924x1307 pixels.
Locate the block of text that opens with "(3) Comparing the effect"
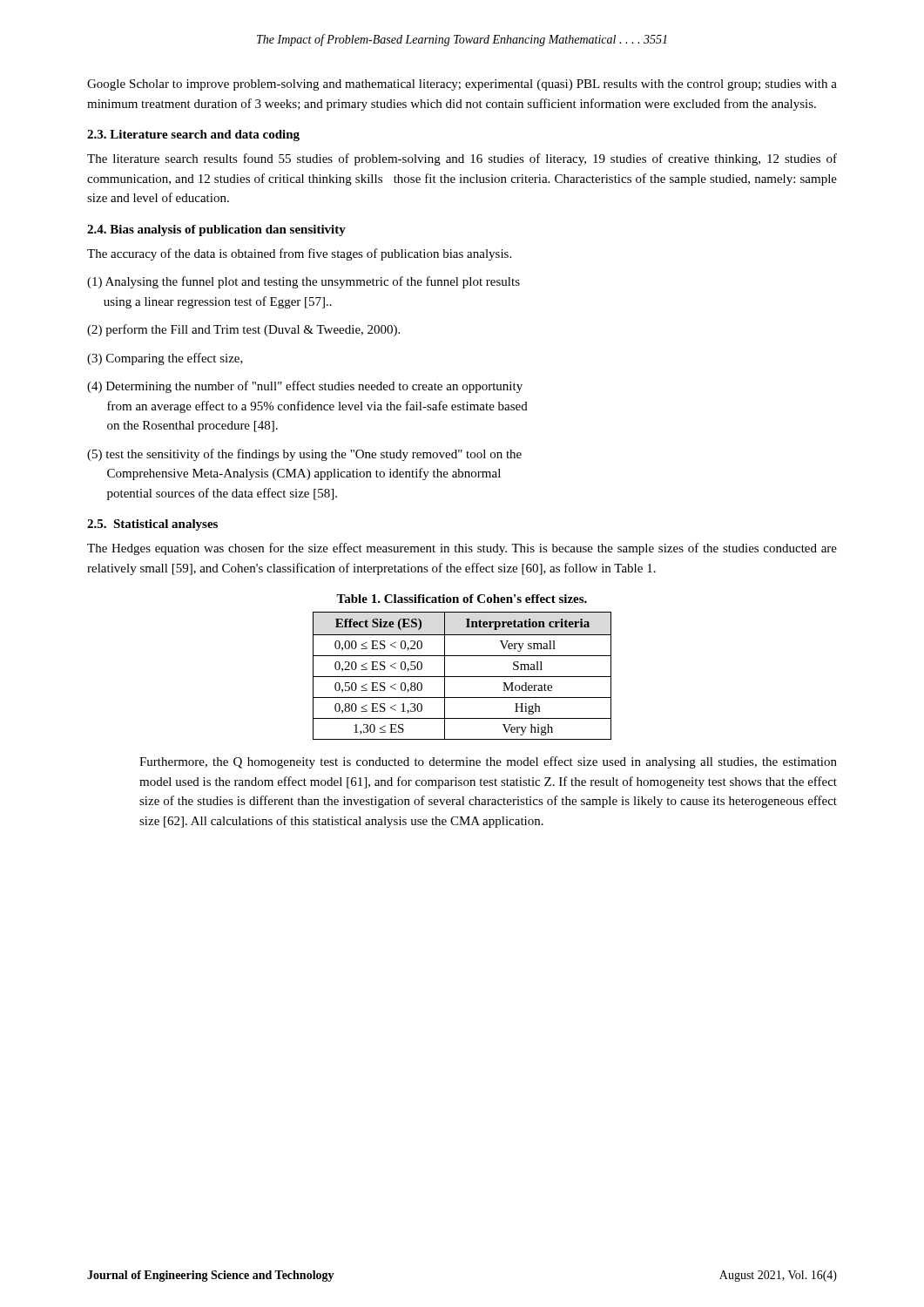pos(165,358)
